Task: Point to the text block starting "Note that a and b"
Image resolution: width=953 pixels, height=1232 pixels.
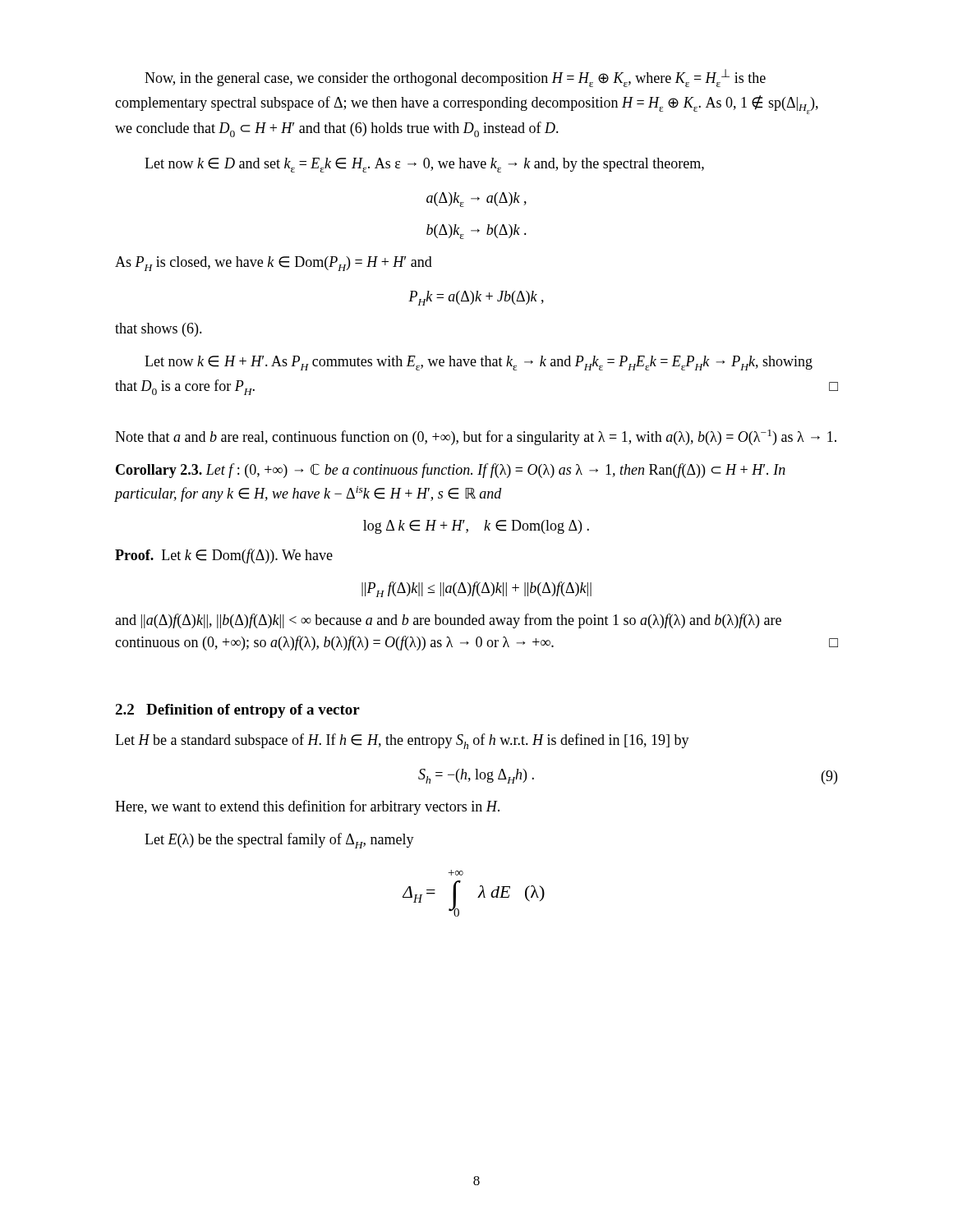Action: 476,437
